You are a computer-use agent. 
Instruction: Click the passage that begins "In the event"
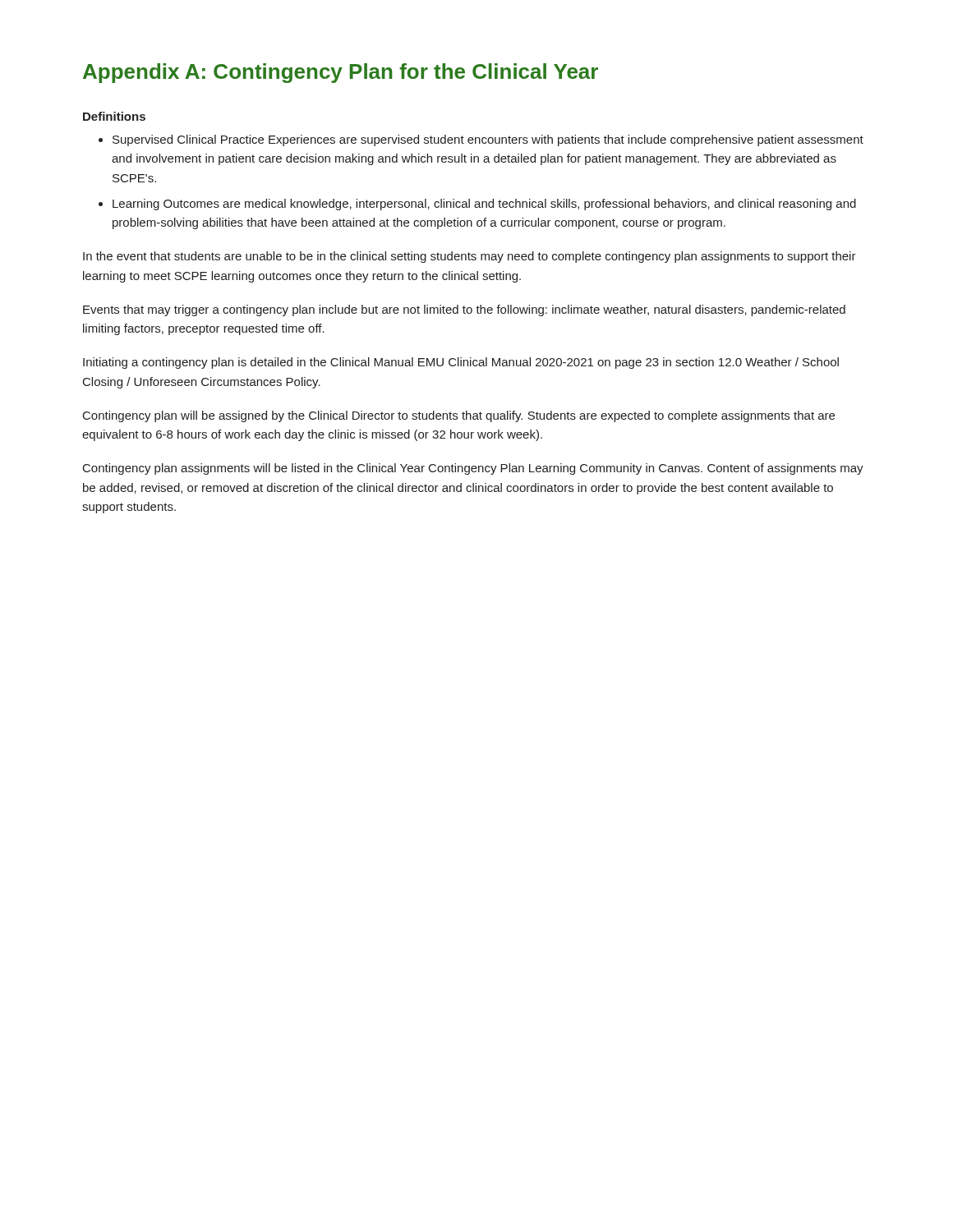tap(476, 266)
